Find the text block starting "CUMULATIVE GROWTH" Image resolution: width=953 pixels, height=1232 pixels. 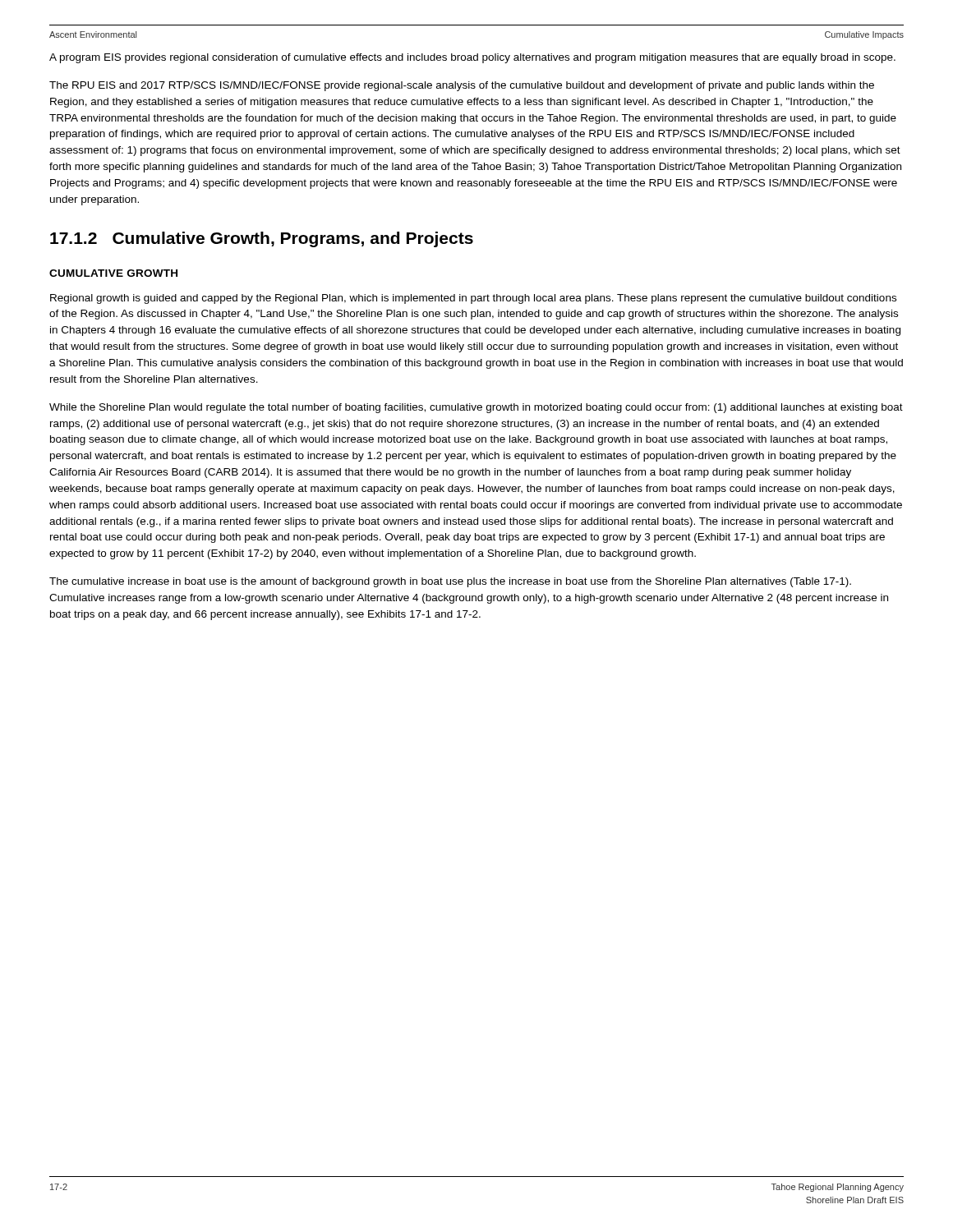[x=114, y=273]
